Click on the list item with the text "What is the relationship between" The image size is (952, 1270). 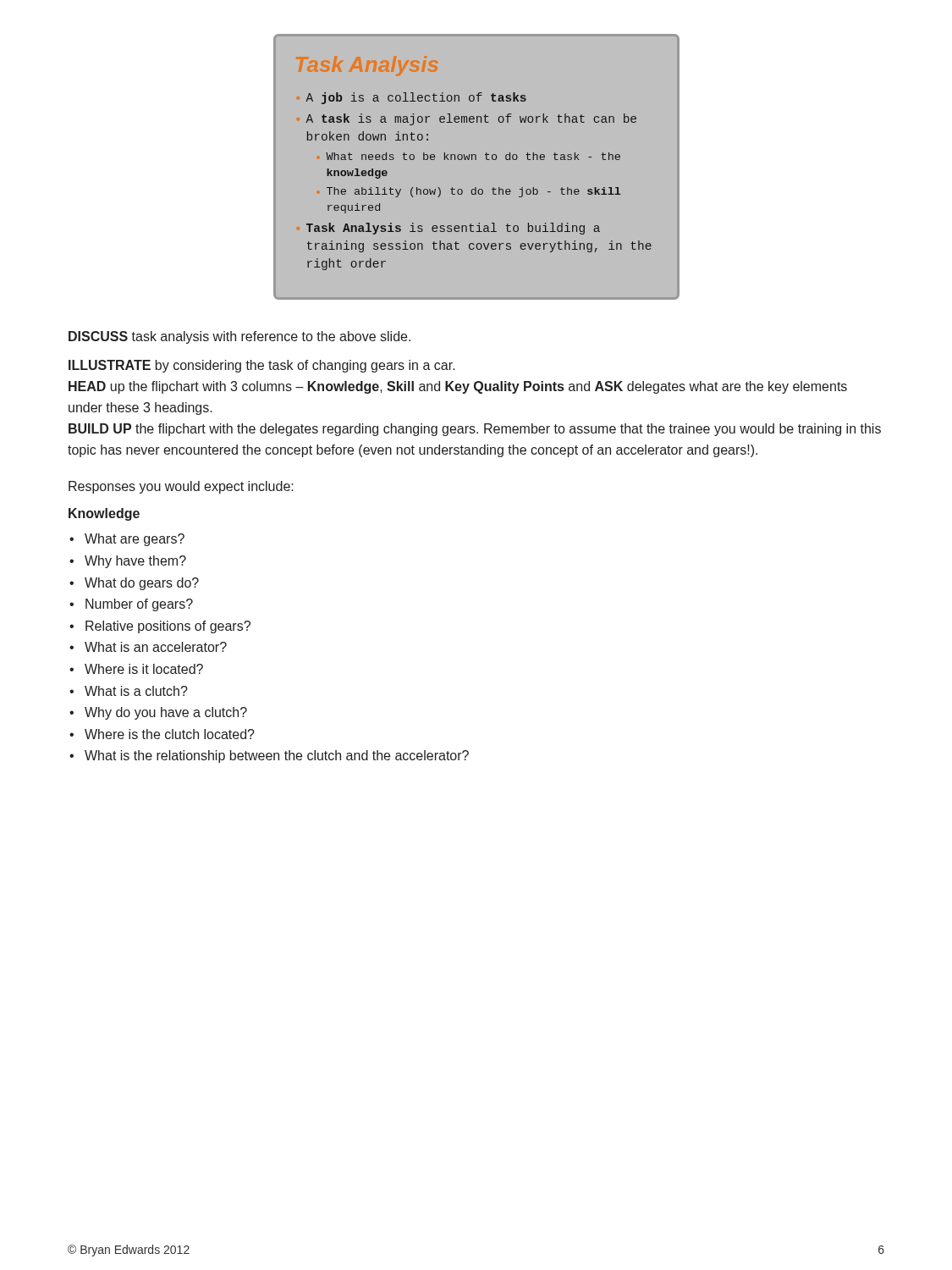click(277, 756)
